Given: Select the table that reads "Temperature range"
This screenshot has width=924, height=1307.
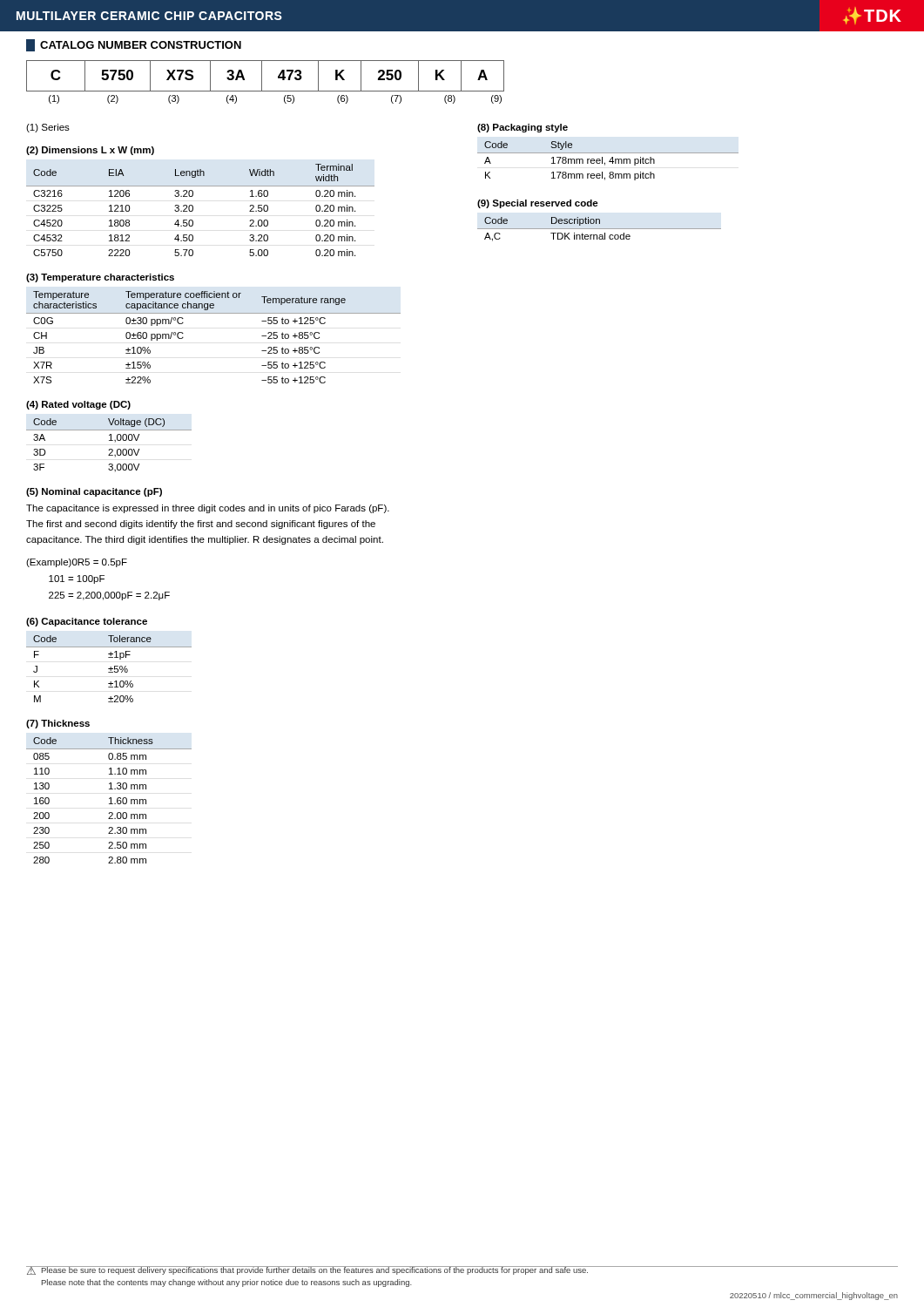Looking at the screenshot, I should (x=226, y=337).
